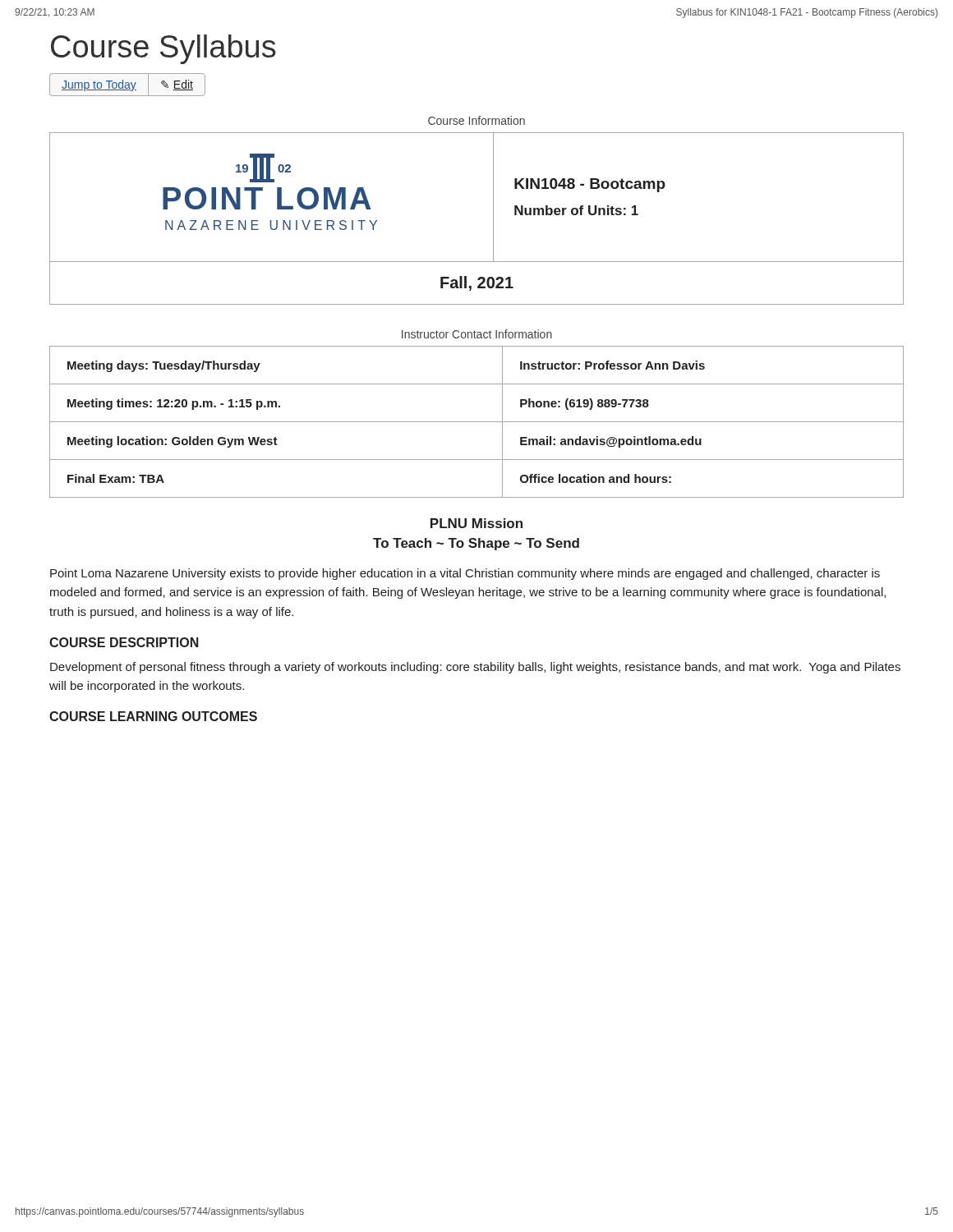Viewport: 953px width, 1232px height.
Task: Click on the table containing "19 02 POINT LOMA"
Action: coord(476,218)
